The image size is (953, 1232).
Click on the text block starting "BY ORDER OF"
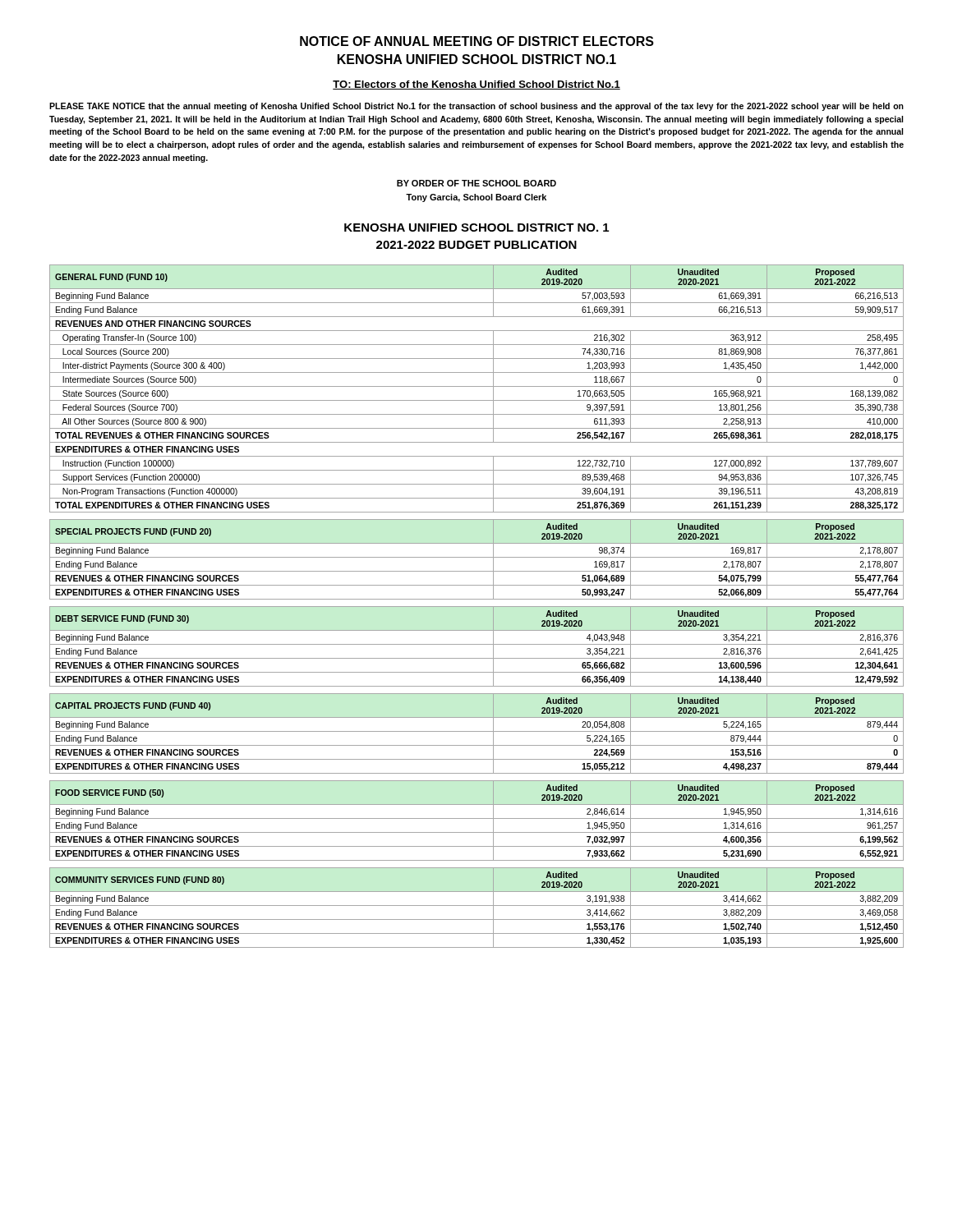(476, 190)
